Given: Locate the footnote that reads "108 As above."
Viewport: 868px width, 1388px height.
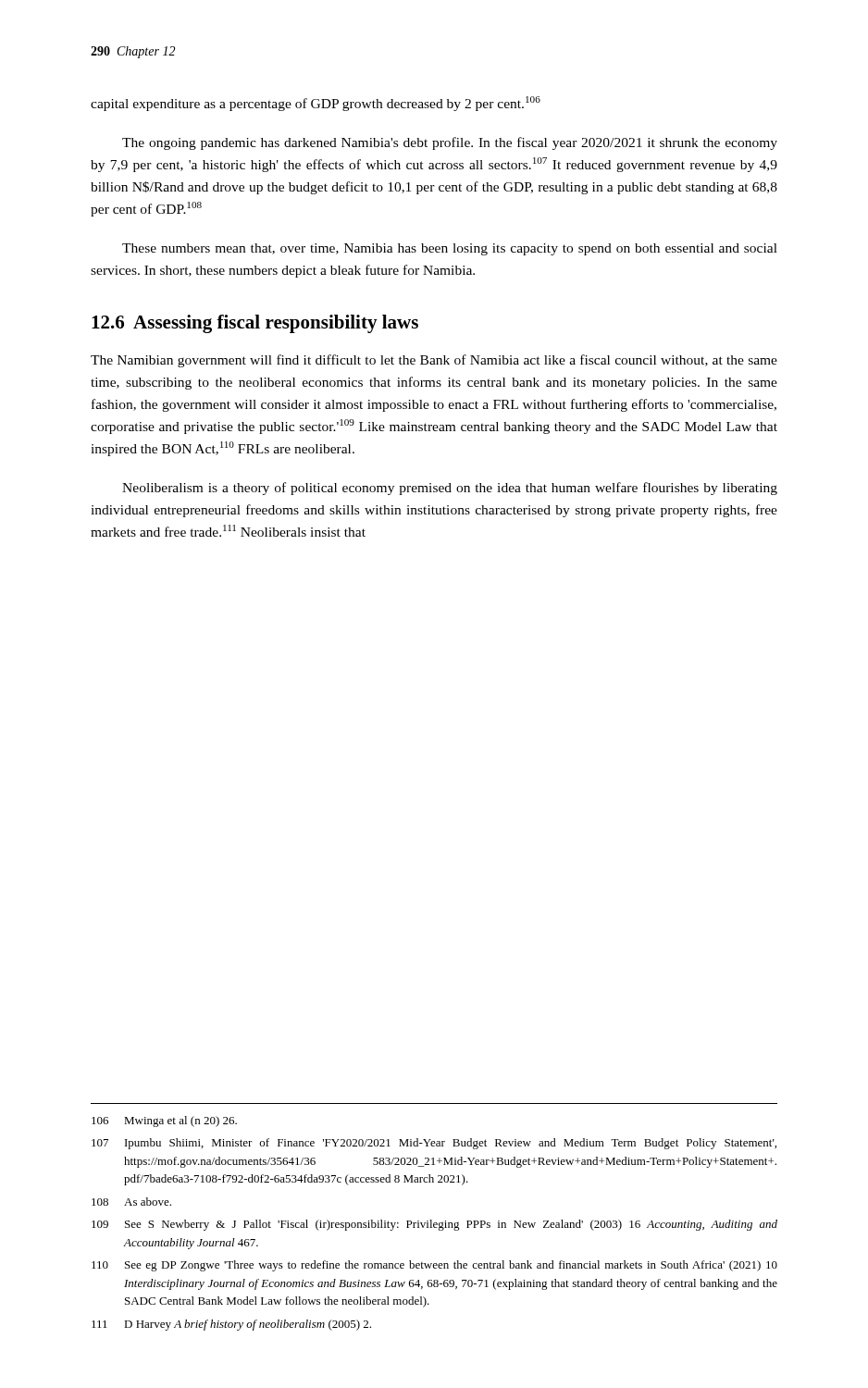Looking at the screenshot, I should click(x=131, y=1202).
